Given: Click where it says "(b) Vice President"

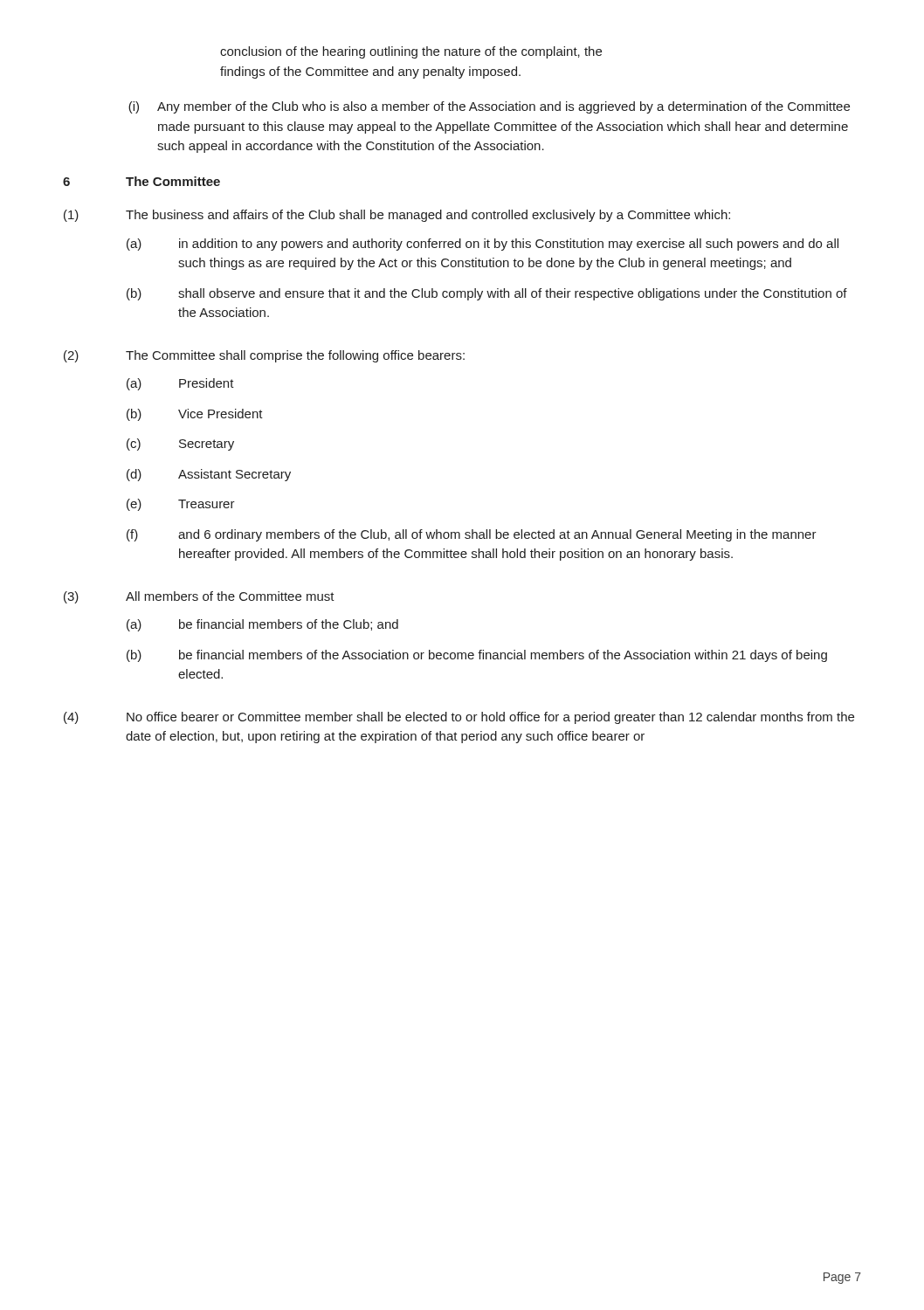Looking at the screenshot, I should click(x=195, y=415).
